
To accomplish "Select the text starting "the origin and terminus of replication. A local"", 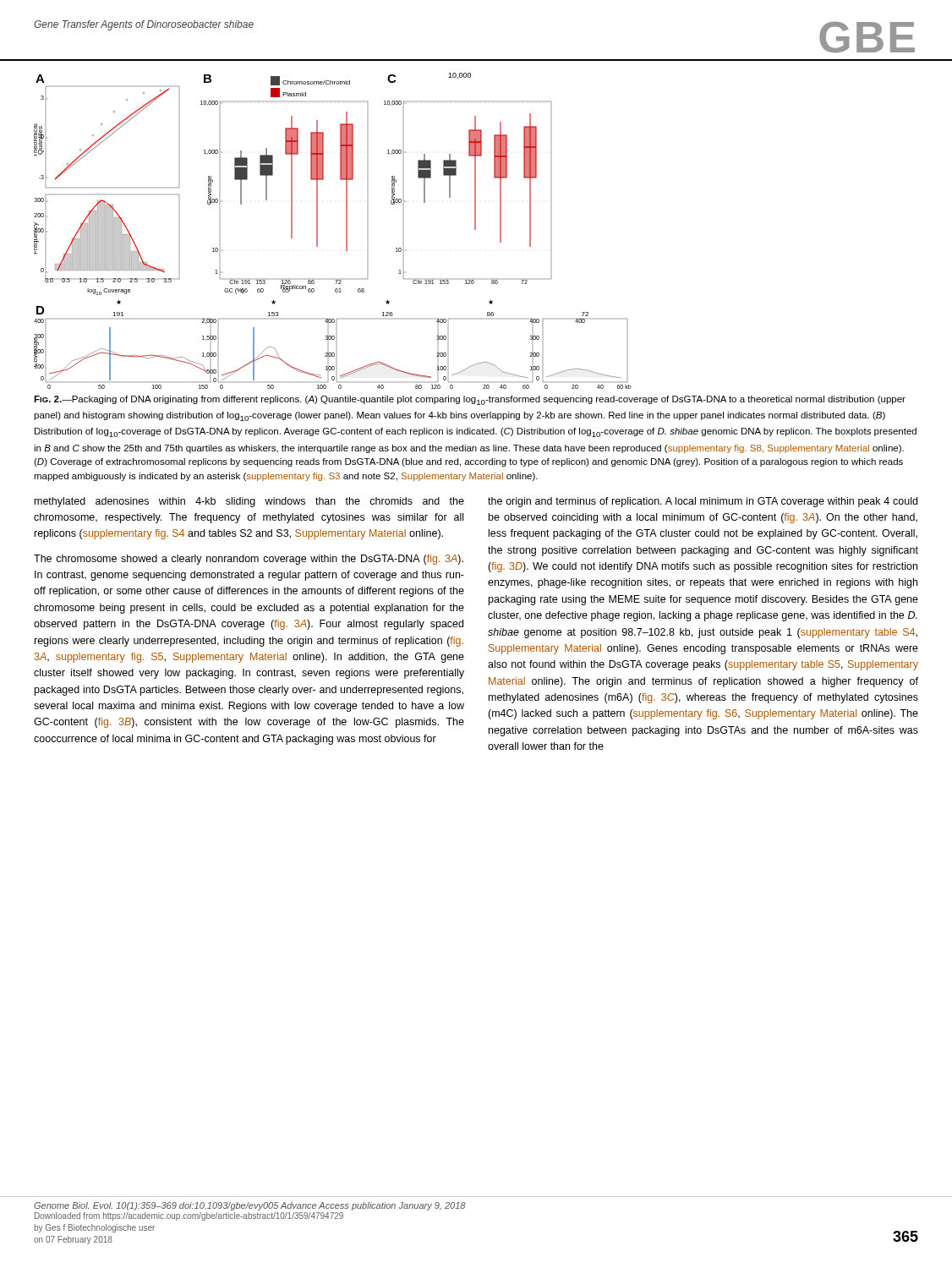I will click(x=703, y=624).
